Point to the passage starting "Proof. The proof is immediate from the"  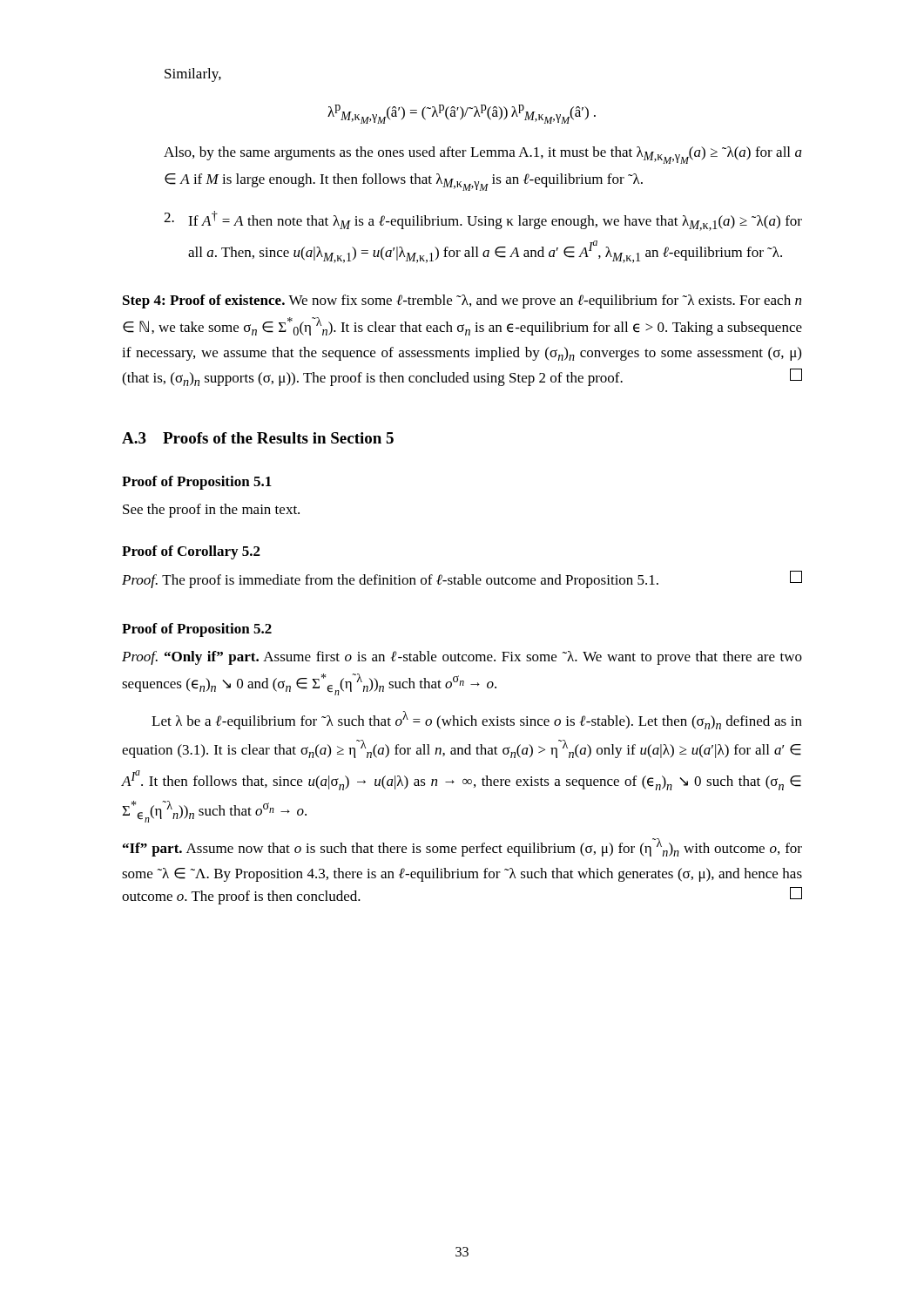pos(462,580)
